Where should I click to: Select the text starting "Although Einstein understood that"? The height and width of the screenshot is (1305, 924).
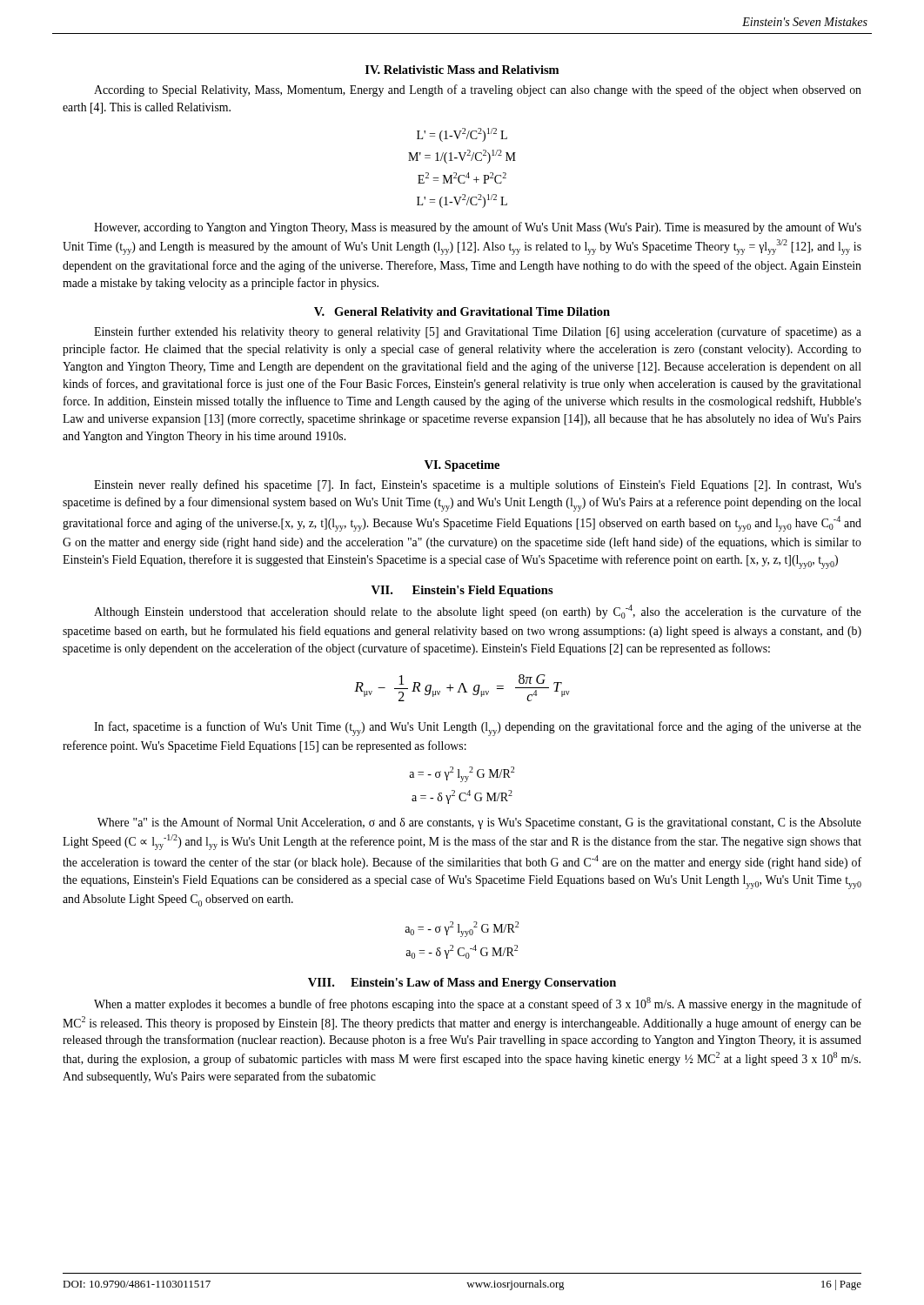point(462,630)
